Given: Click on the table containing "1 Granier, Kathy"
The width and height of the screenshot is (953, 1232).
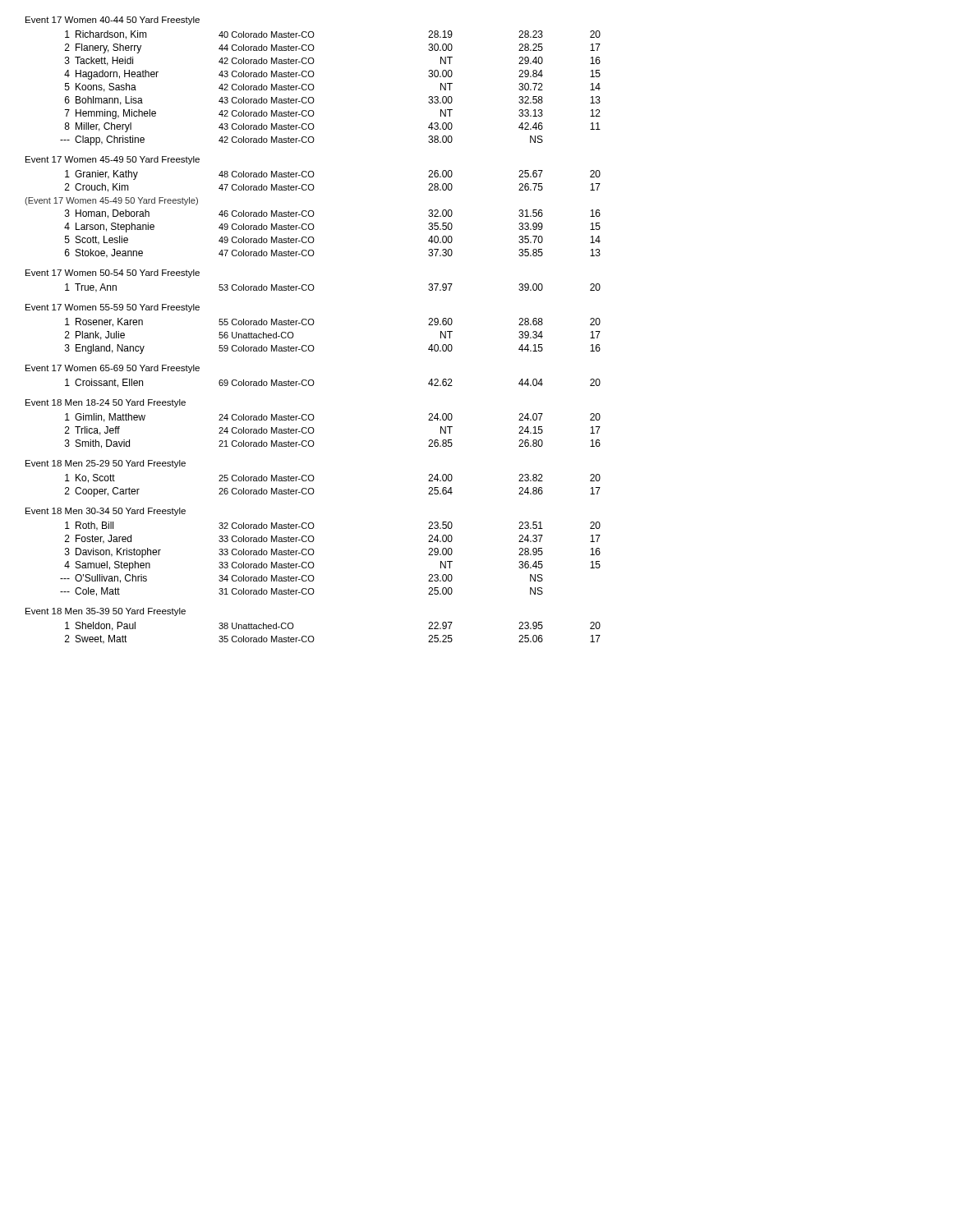Looking at the screenshot, I should (x=476, y=181).
